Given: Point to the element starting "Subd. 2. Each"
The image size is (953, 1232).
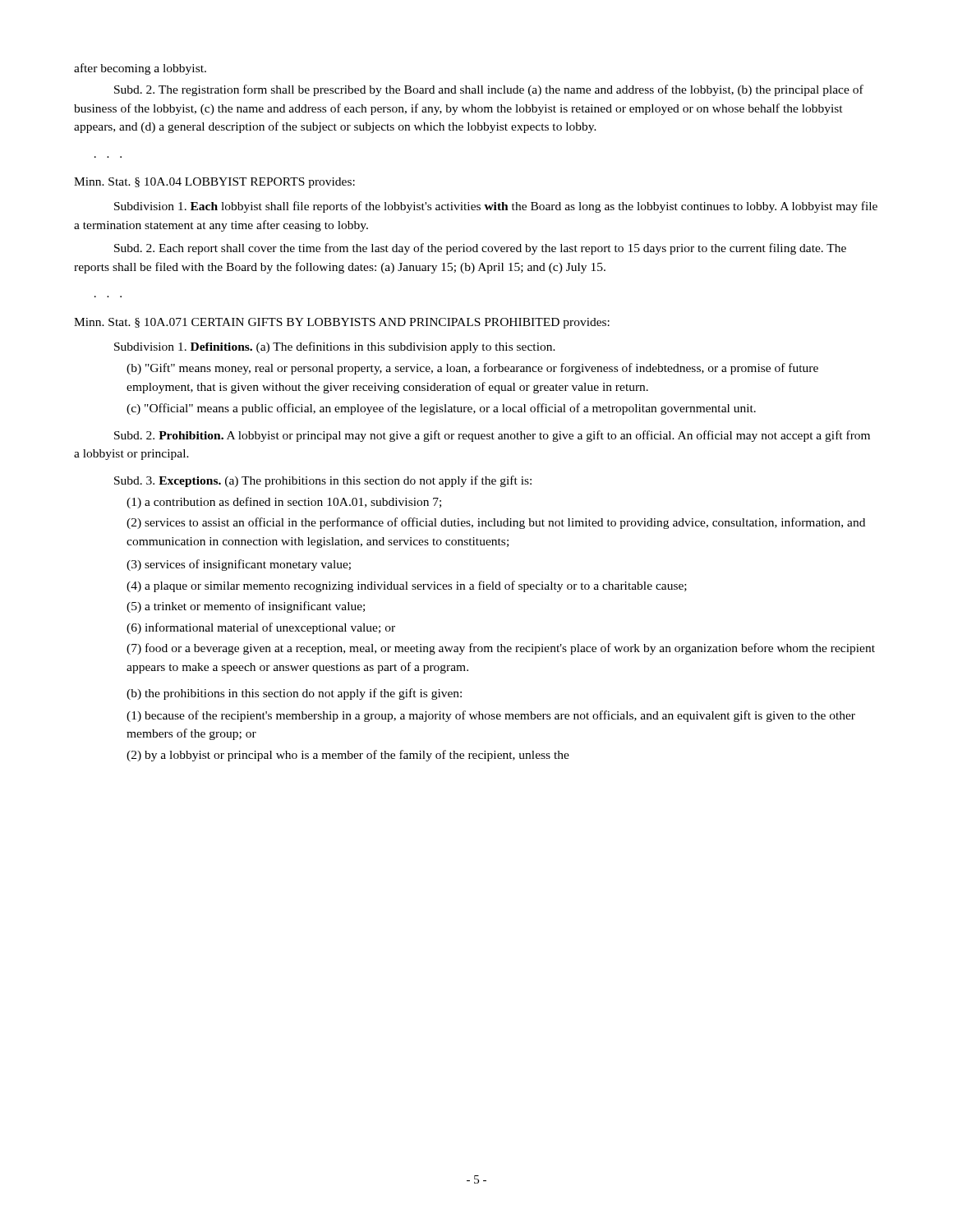Looking at the screenshot, I should point(460,257).
